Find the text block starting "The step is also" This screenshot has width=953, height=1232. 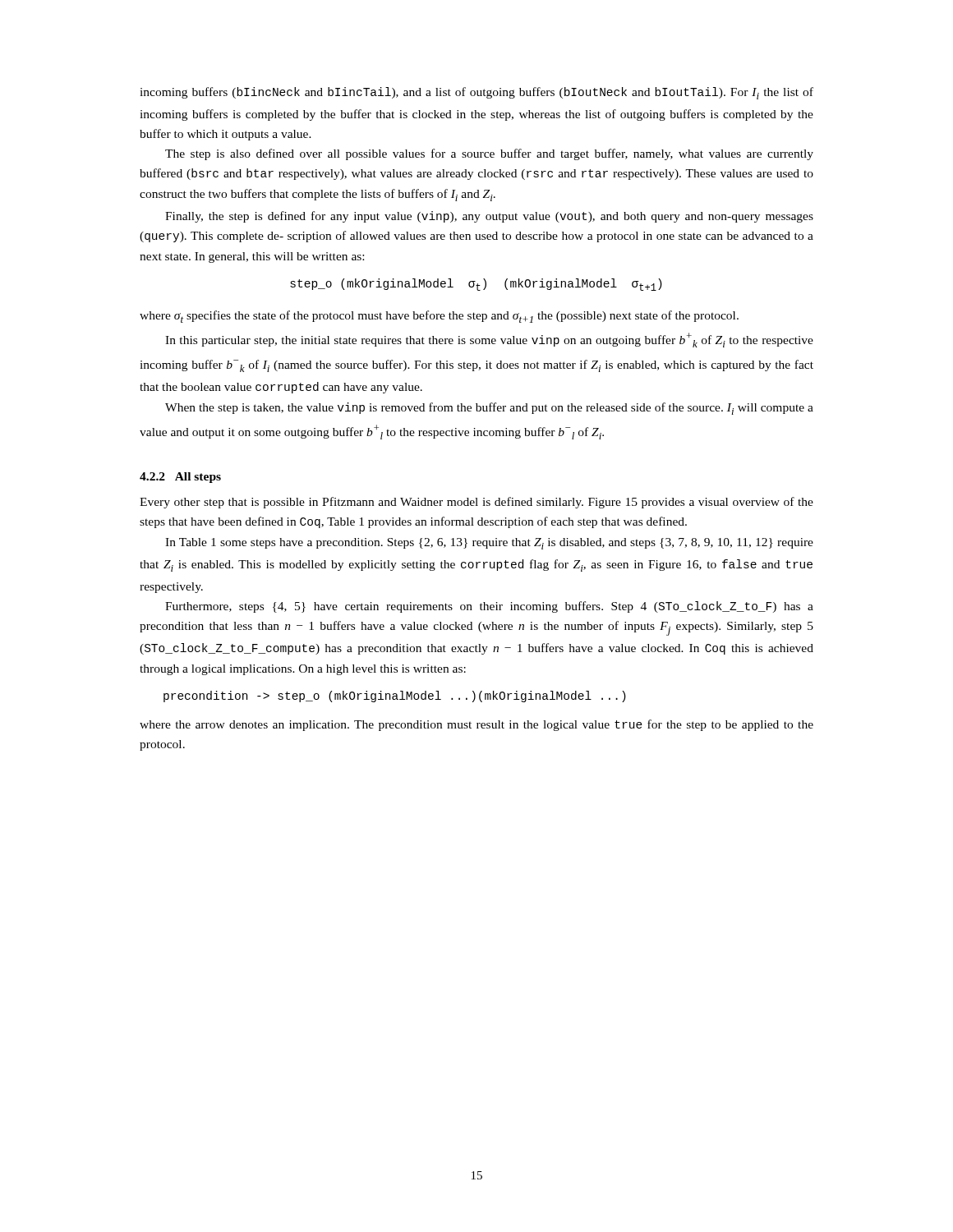coord(476,175)
